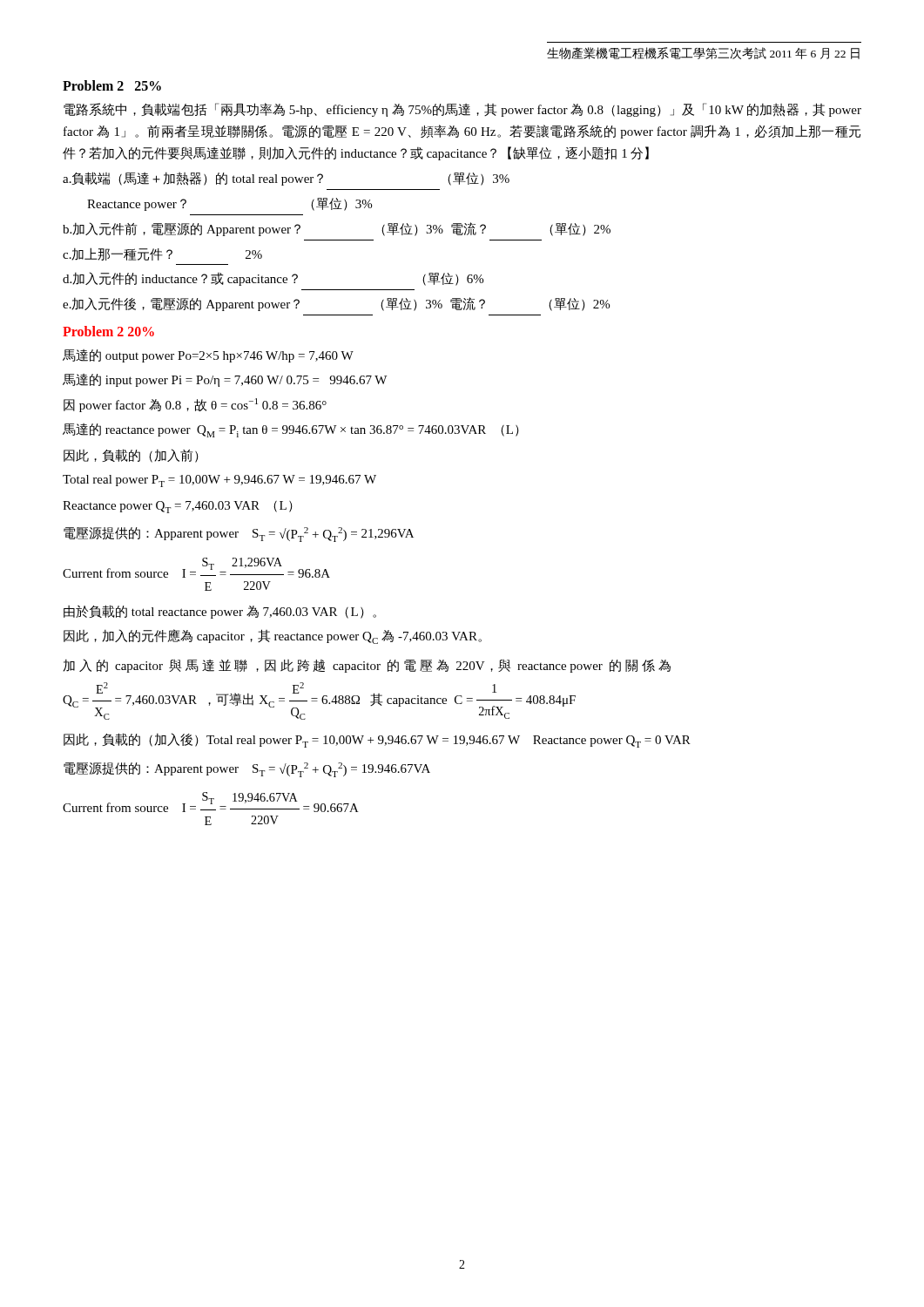This screenshot has height=1307, width=924.
Task: Click on the text block that says "因 power factor"
Action: pyautogui.click(x=195, y=404)
